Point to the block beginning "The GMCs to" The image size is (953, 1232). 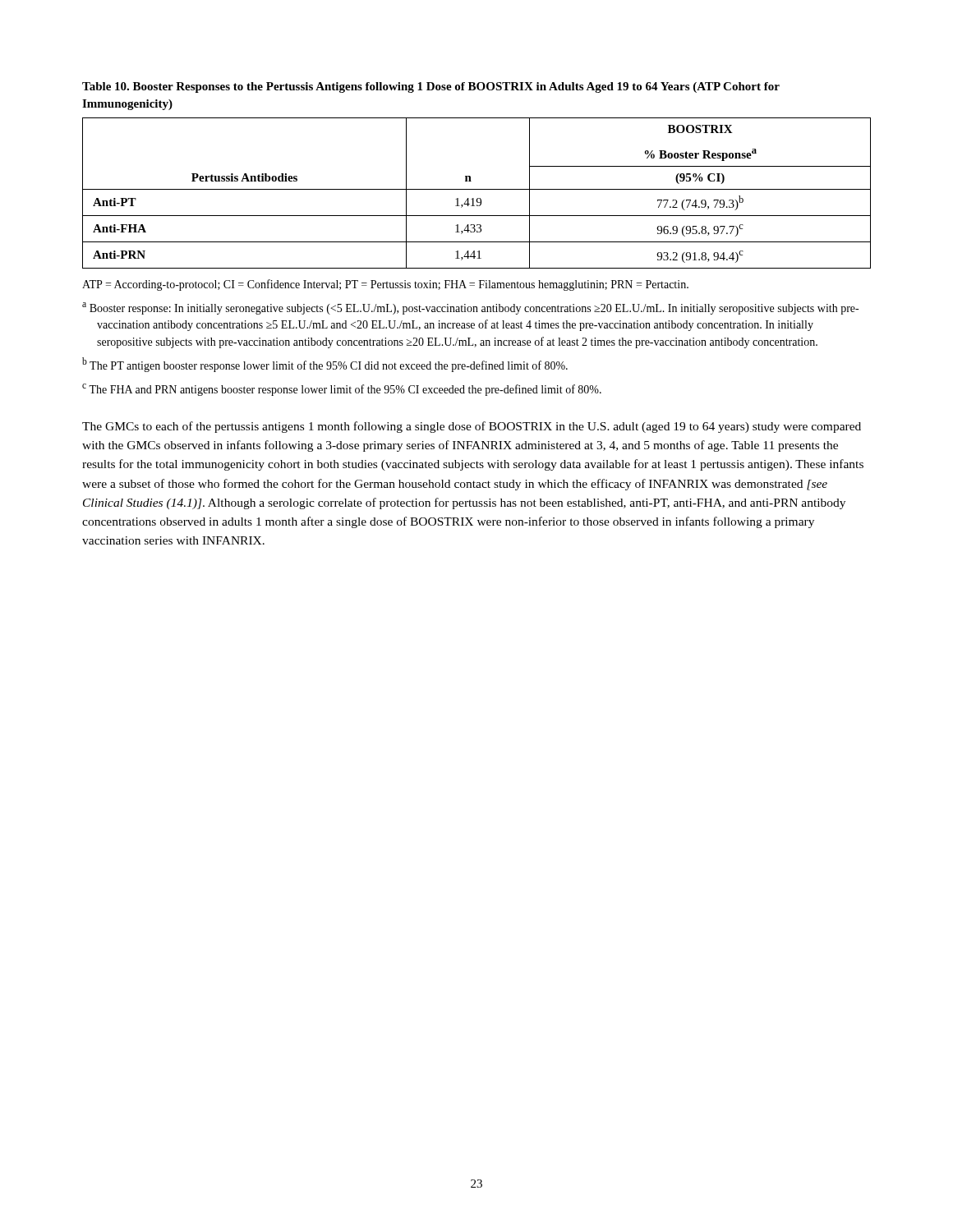coord(476,483)
